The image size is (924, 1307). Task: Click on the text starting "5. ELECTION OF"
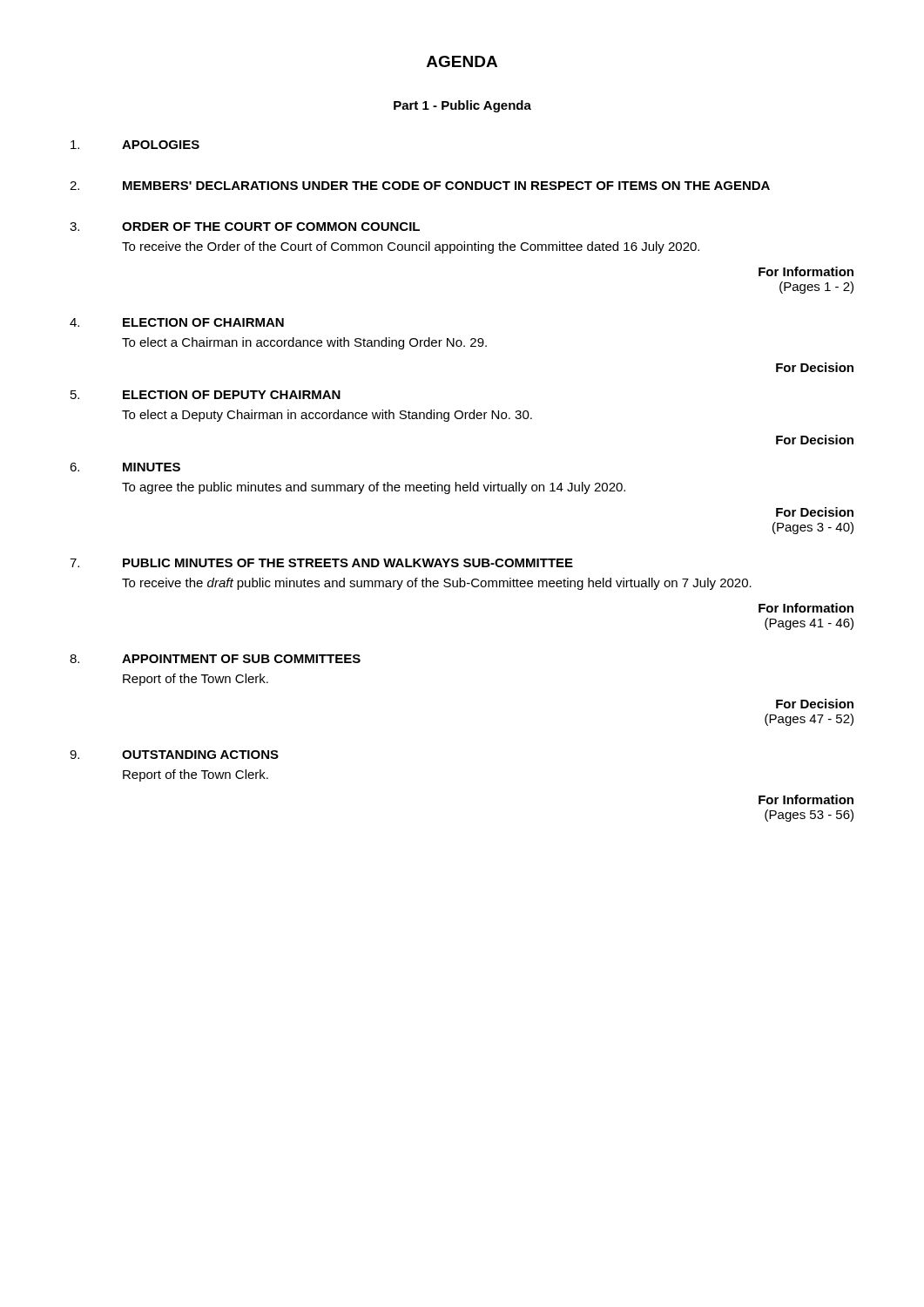462,405
